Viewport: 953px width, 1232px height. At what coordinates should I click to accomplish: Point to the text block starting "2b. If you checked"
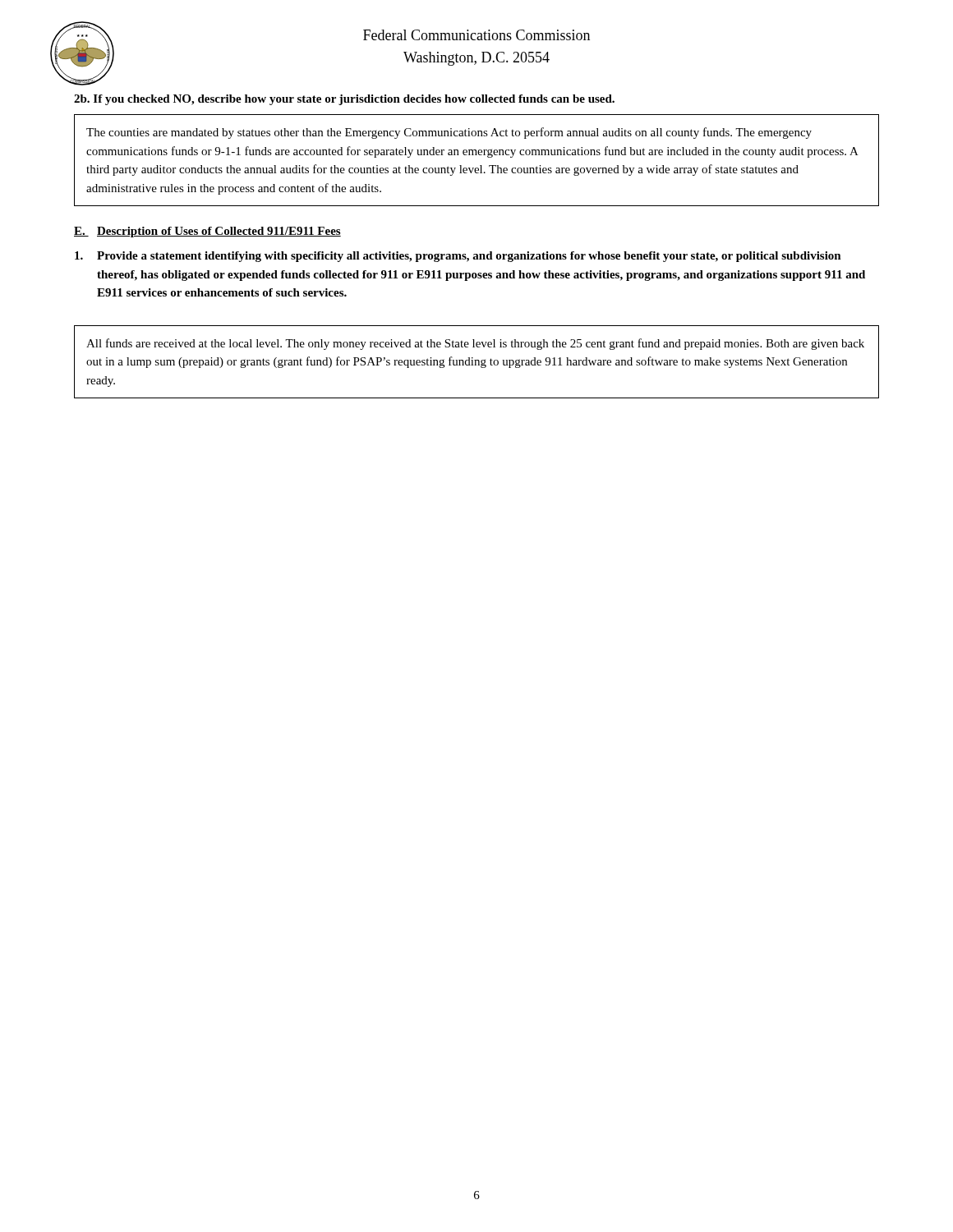[345, 99]
